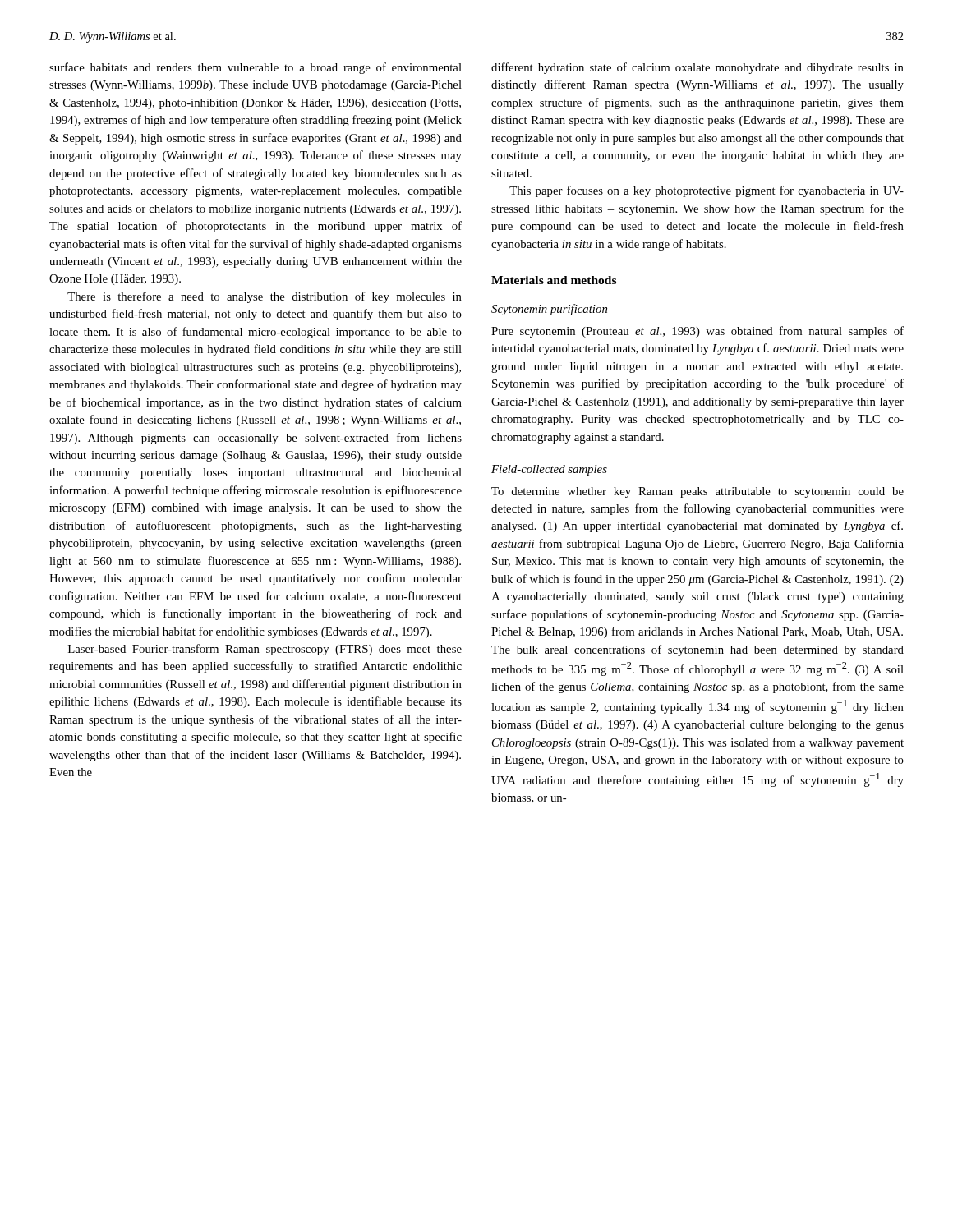Point to the block starting "Scytonemin purification"
Image resolution: width=953 pixels, height=1232 pixels.
tap(549, 309)
